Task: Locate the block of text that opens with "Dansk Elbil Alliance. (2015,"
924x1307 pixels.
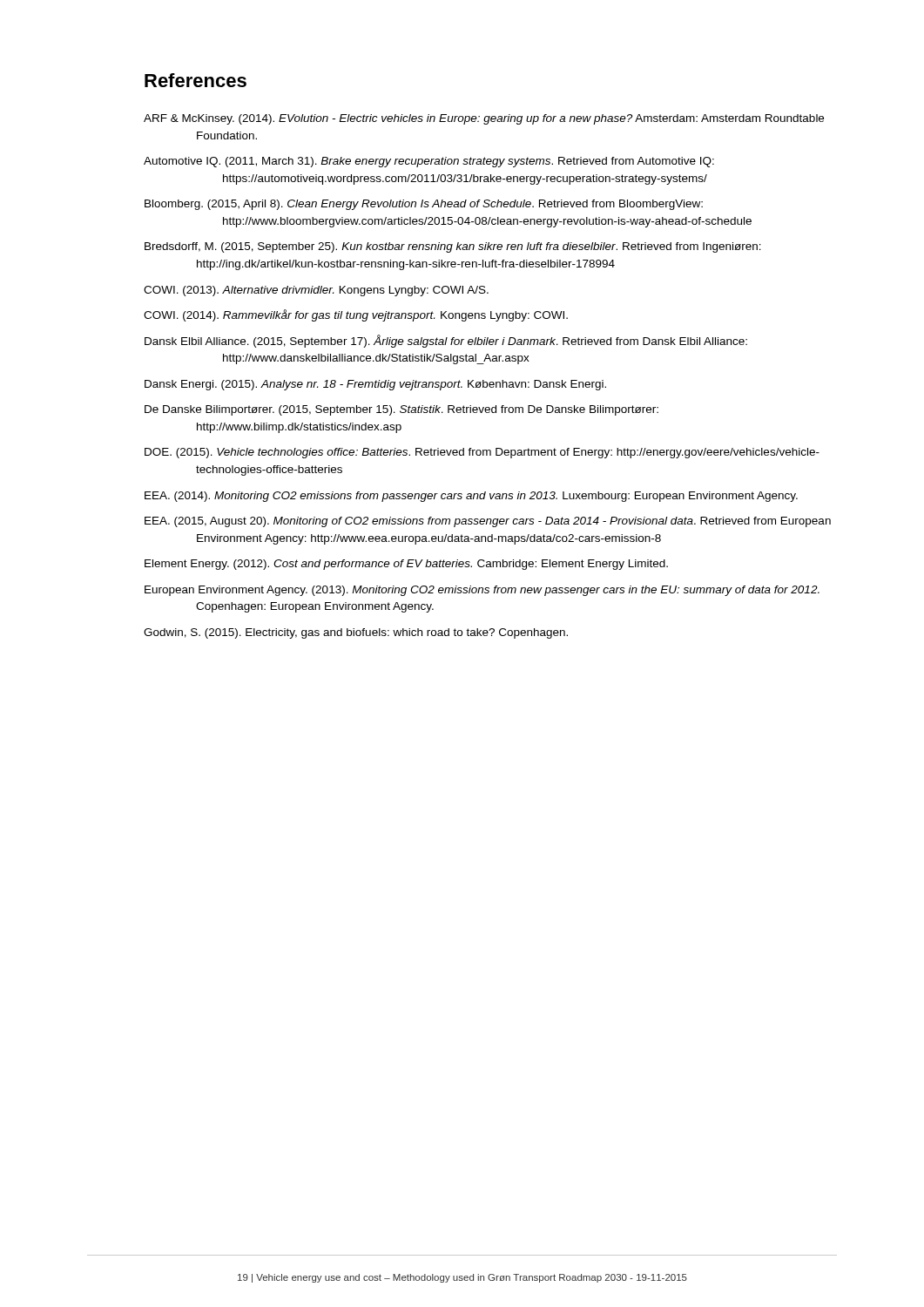Action: coord(446,349)
